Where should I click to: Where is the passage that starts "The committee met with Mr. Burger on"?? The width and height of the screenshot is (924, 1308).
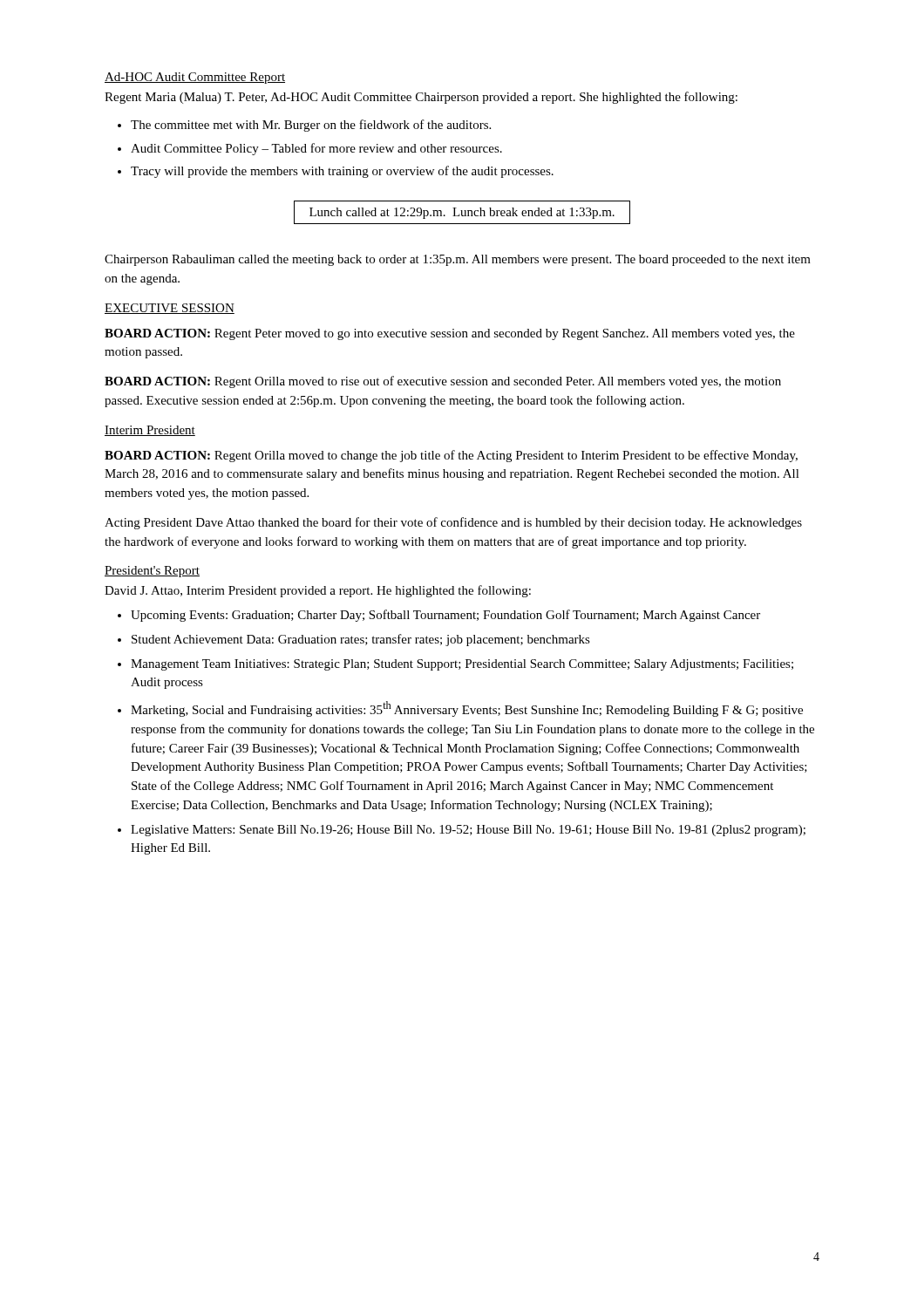tap(311, 124)
